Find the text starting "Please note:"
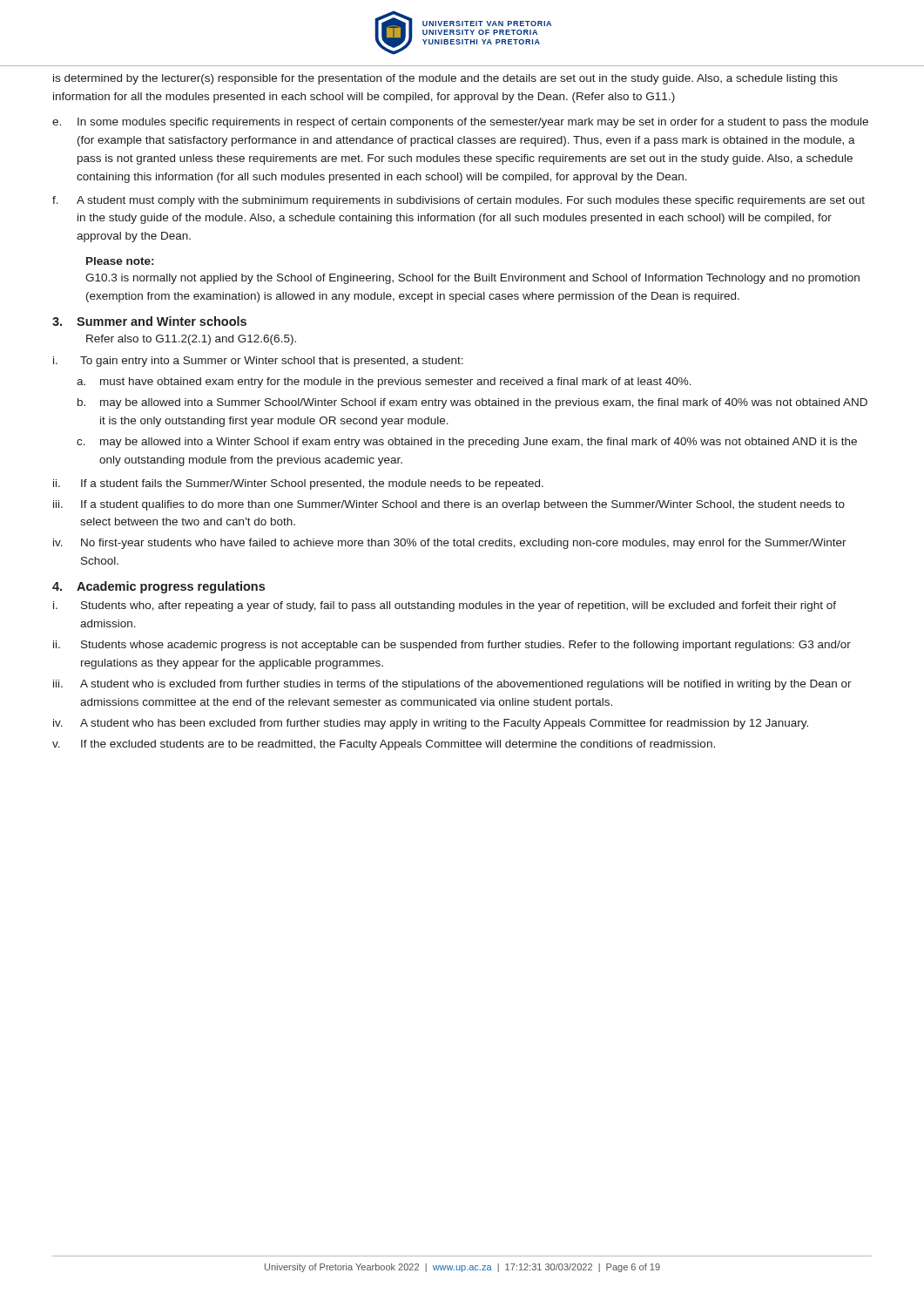 120,261
